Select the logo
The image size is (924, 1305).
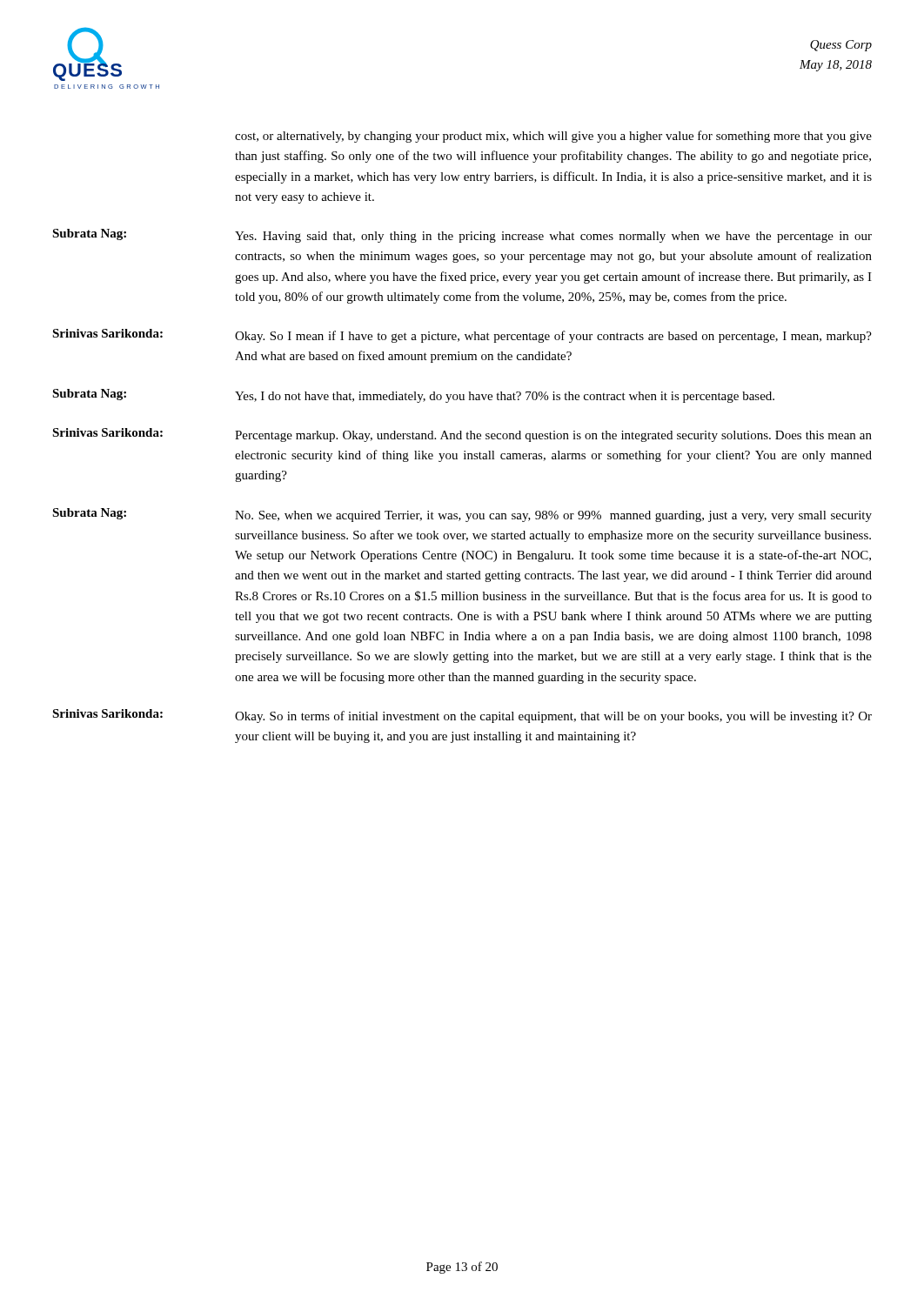[113, 59]
